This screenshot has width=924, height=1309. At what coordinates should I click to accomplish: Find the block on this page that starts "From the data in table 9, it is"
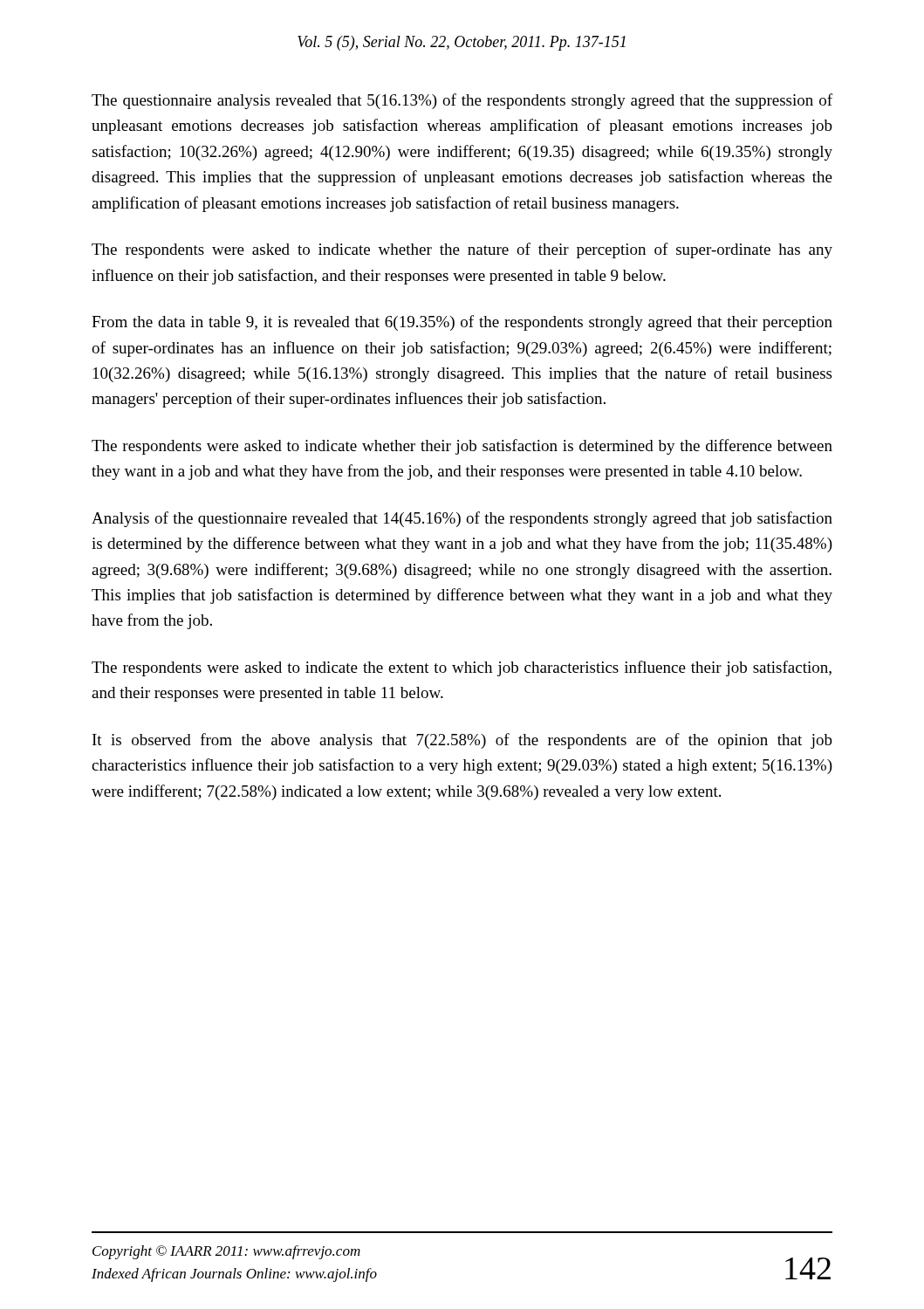click(x=462, y=360)
